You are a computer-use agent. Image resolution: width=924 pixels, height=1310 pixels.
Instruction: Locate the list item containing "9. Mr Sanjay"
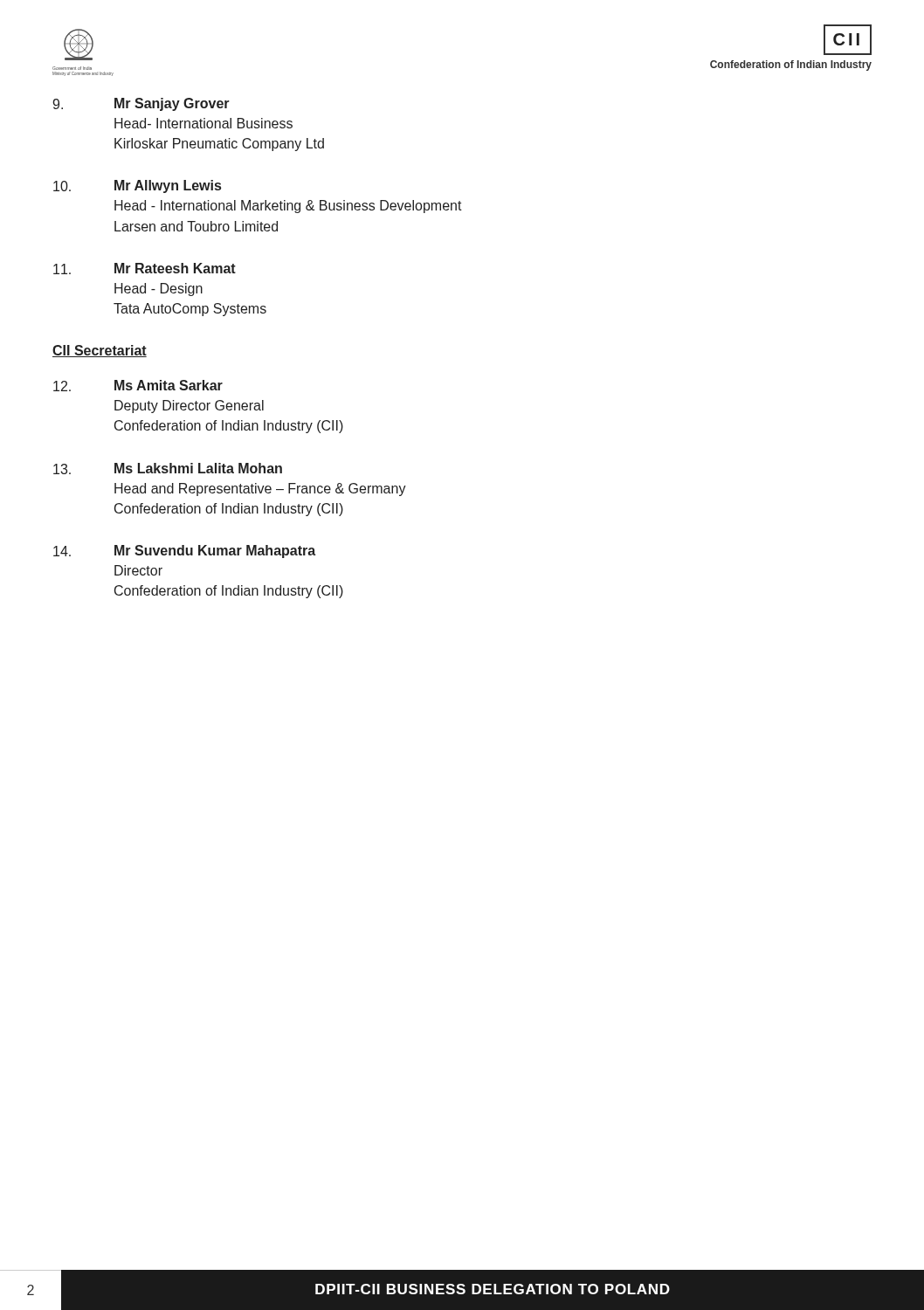tap(189, 125)
